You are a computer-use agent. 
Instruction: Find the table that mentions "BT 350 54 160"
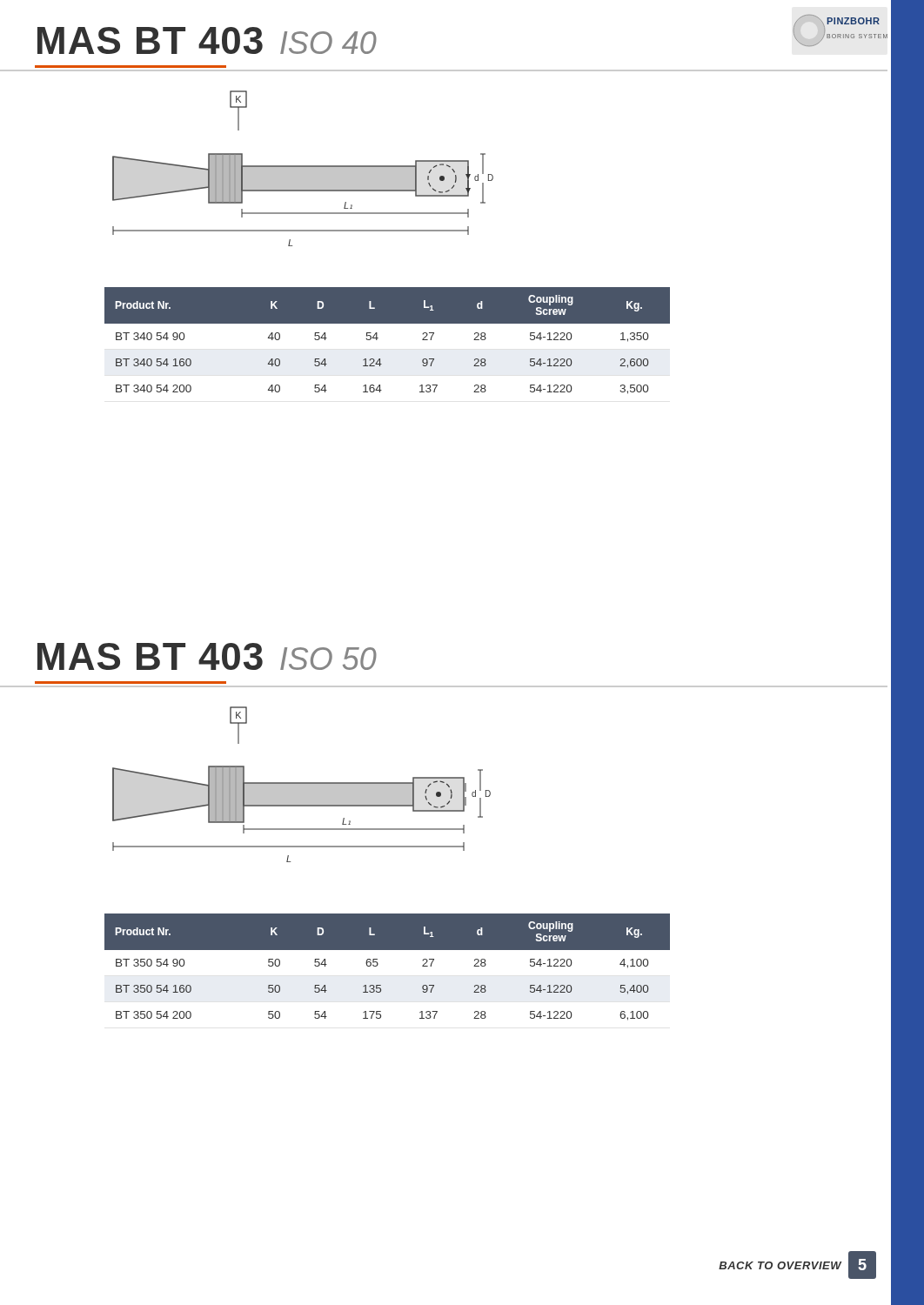[387, 971]
